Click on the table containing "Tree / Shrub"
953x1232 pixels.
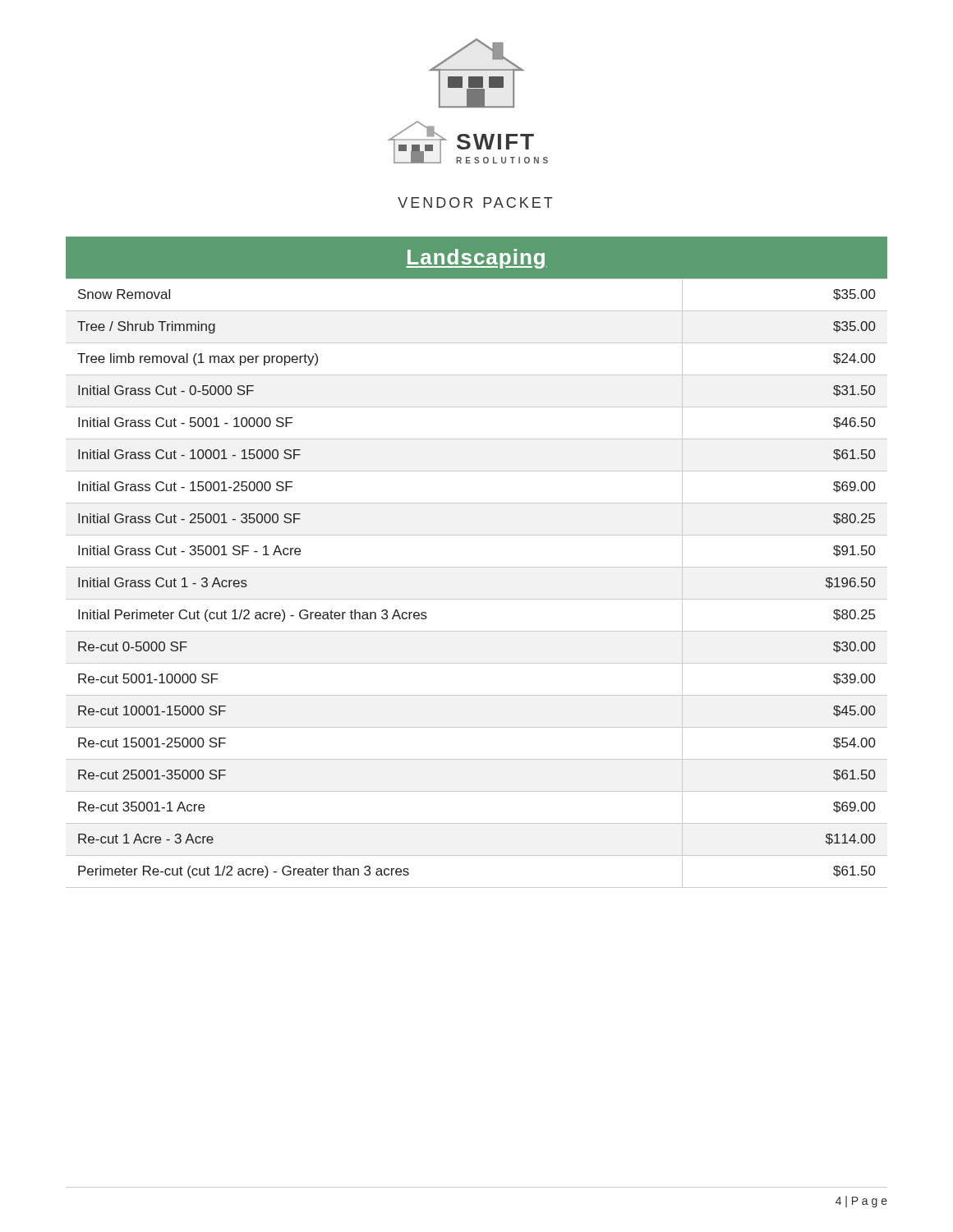476,583
